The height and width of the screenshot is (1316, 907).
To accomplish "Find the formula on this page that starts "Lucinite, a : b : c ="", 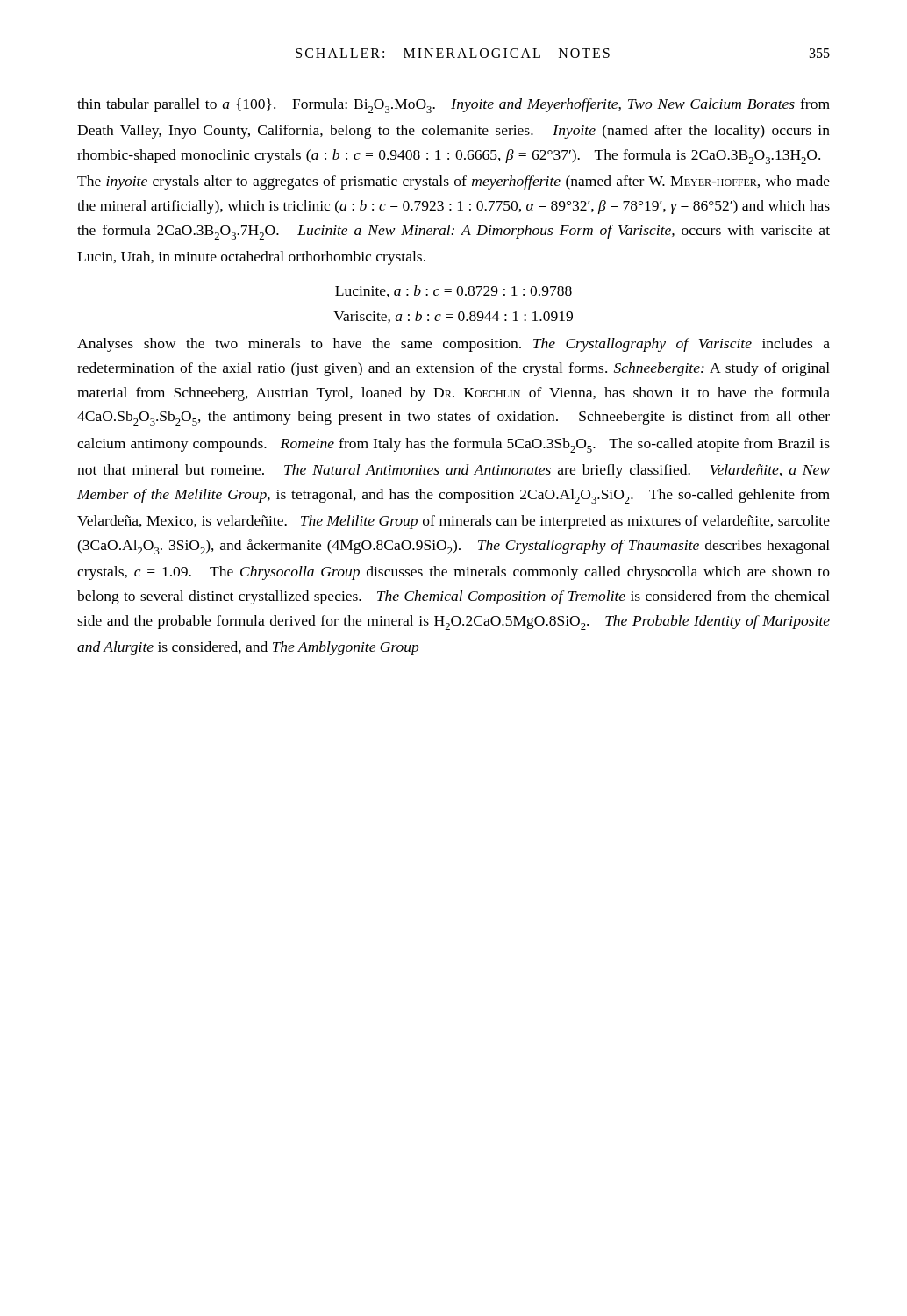I will (x=454, y=303).
